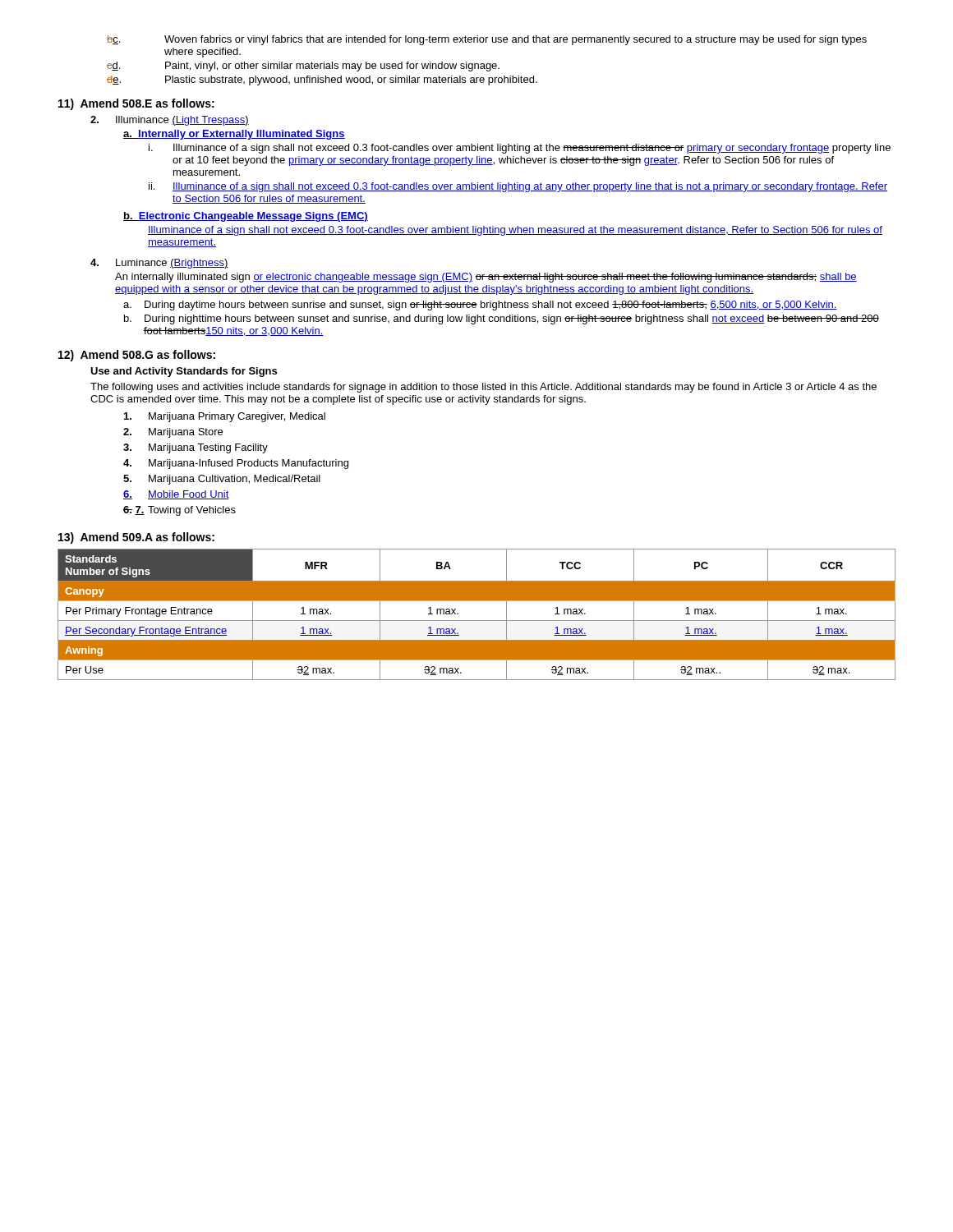953x1232 pixels.
Task: Where does it say "4. Luminance (Brightness)"?
Action: tap(159, 262)
